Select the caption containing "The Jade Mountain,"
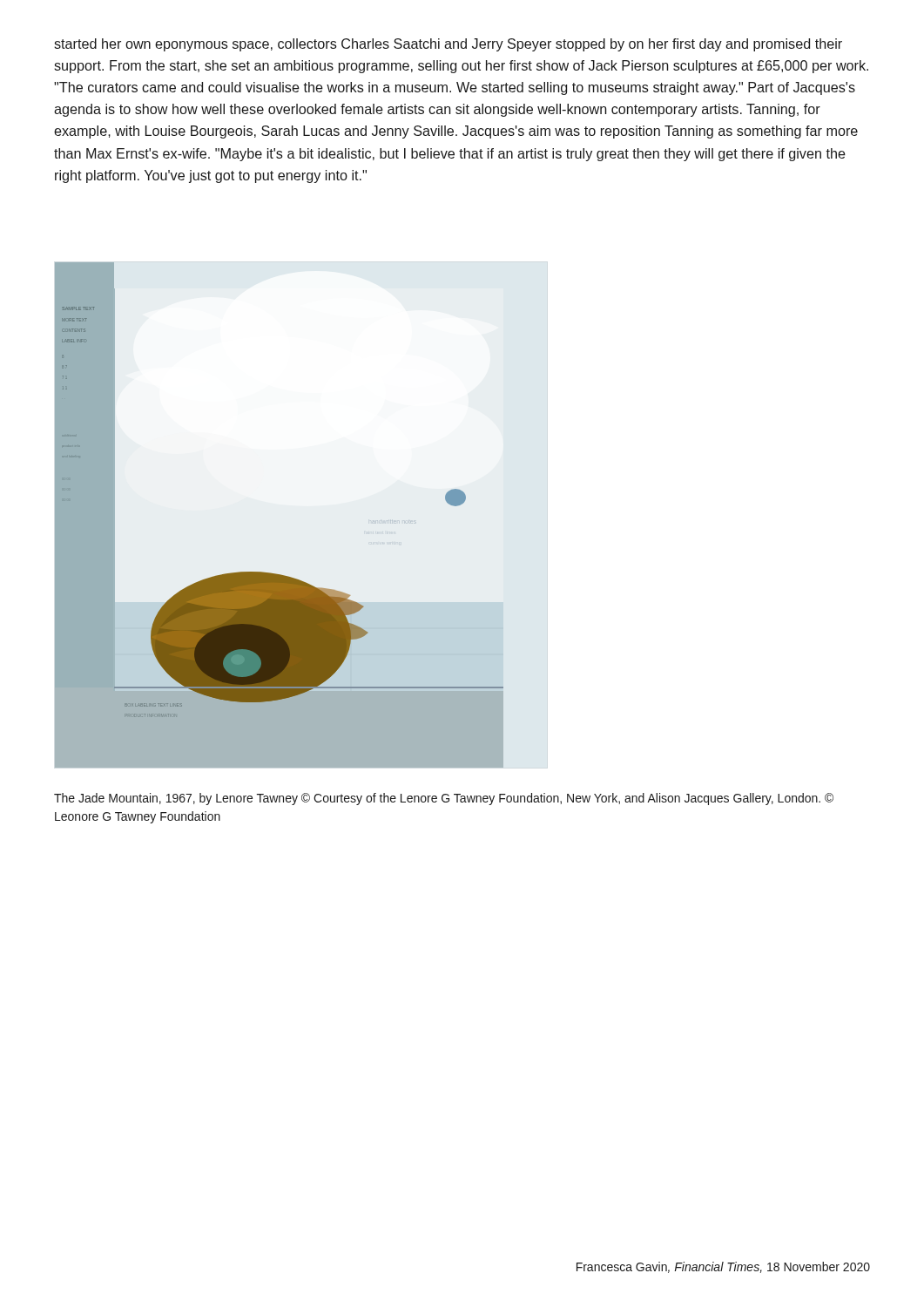Viewport: 924px width, 1307px height. point(444,807)
